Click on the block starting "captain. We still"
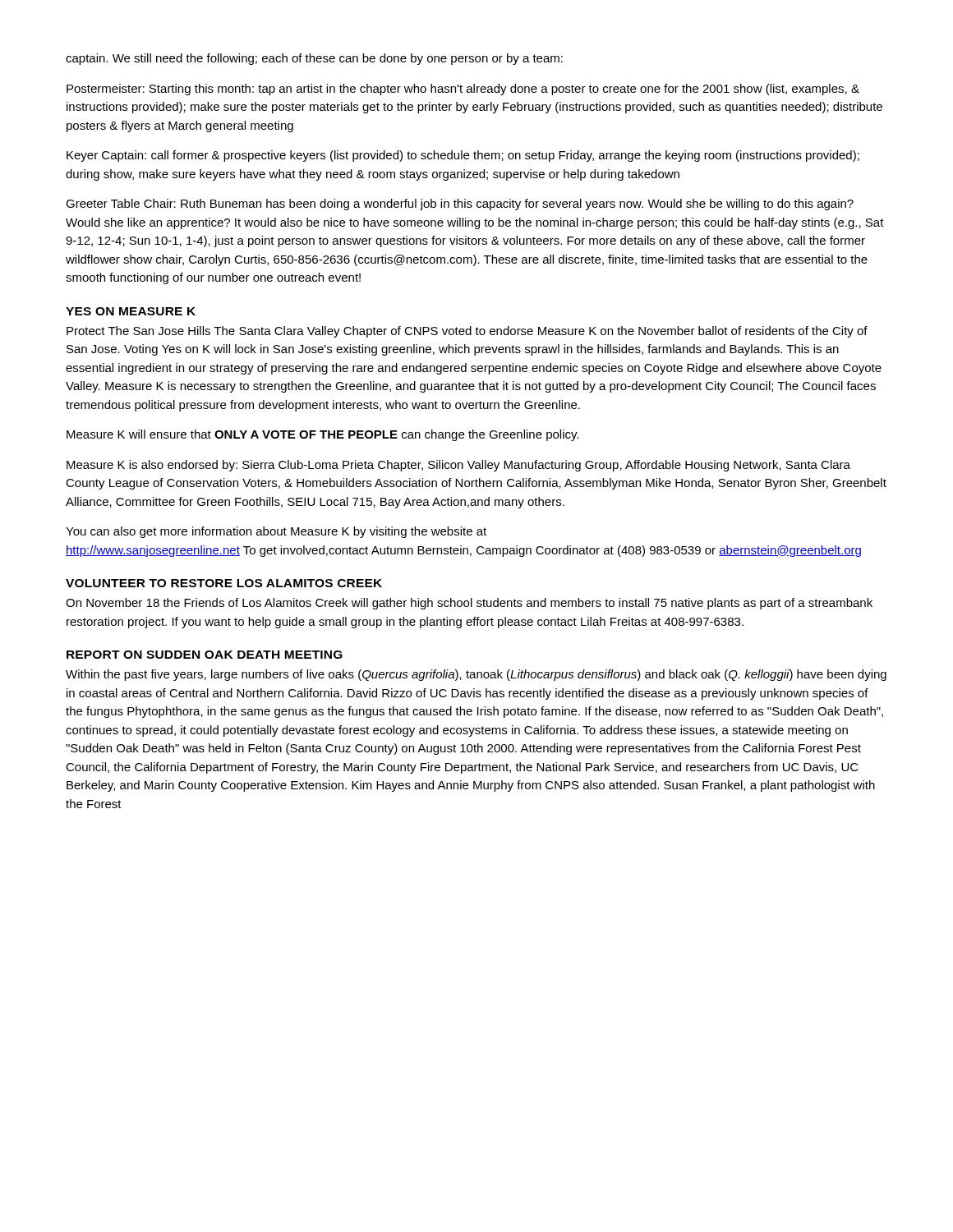 click(x=476, y=59)
